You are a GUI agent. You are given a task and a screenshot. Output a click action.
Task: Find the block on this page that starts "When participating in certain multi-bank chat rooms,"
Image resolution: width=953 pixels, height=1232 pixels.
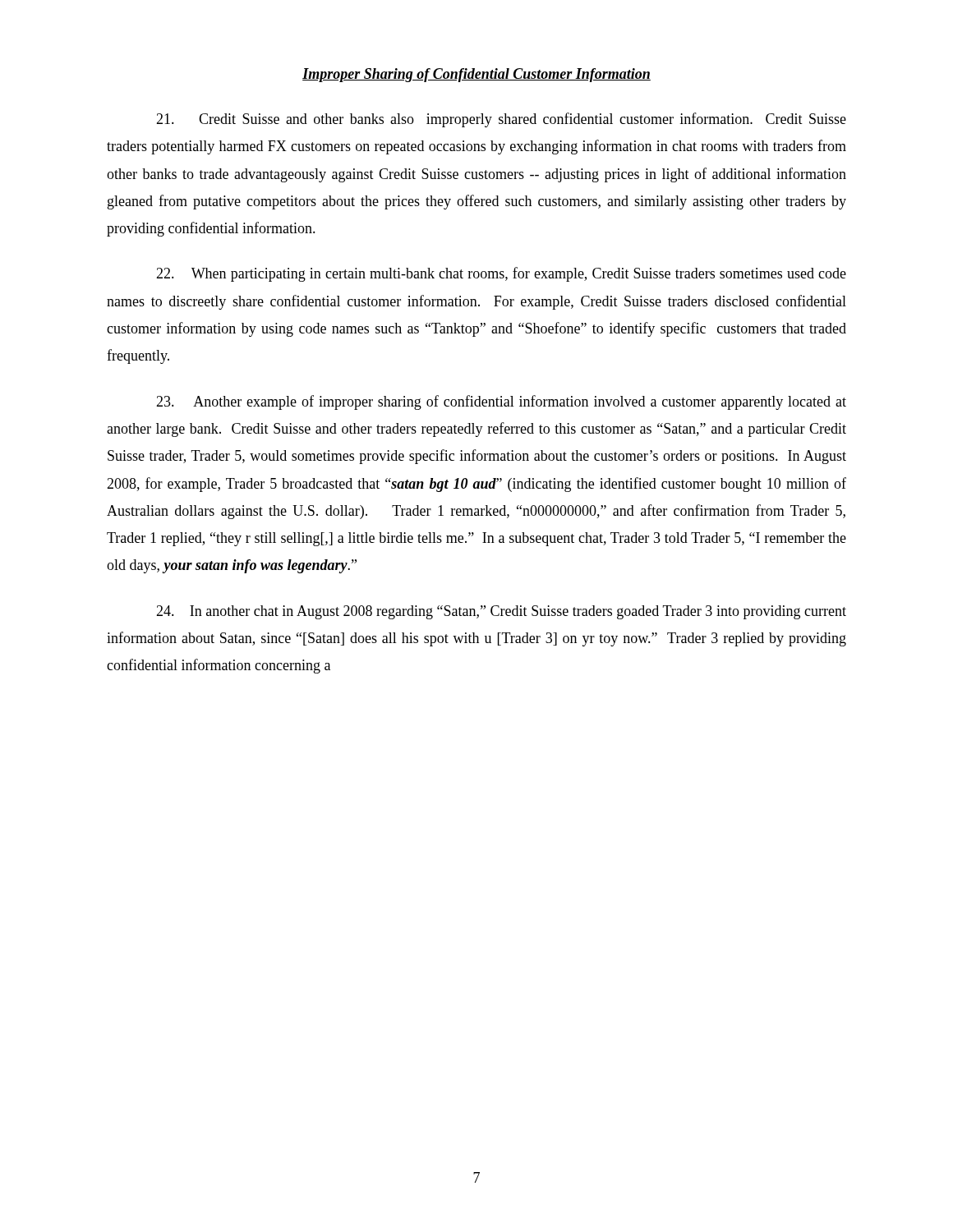[x=476, y=315]
